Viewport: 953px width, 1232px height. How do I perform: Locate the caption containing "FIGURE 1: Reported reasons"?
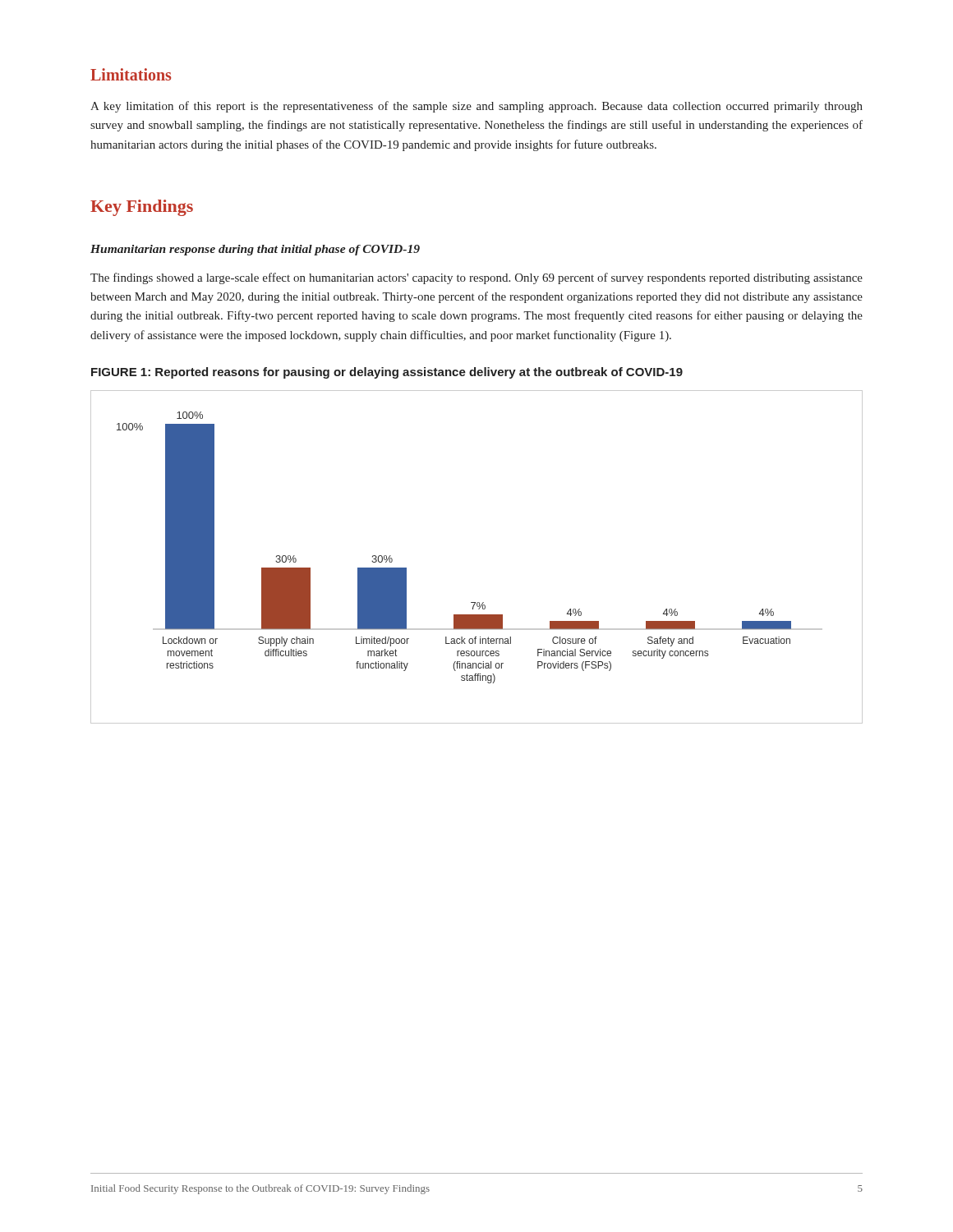point(476,371)
